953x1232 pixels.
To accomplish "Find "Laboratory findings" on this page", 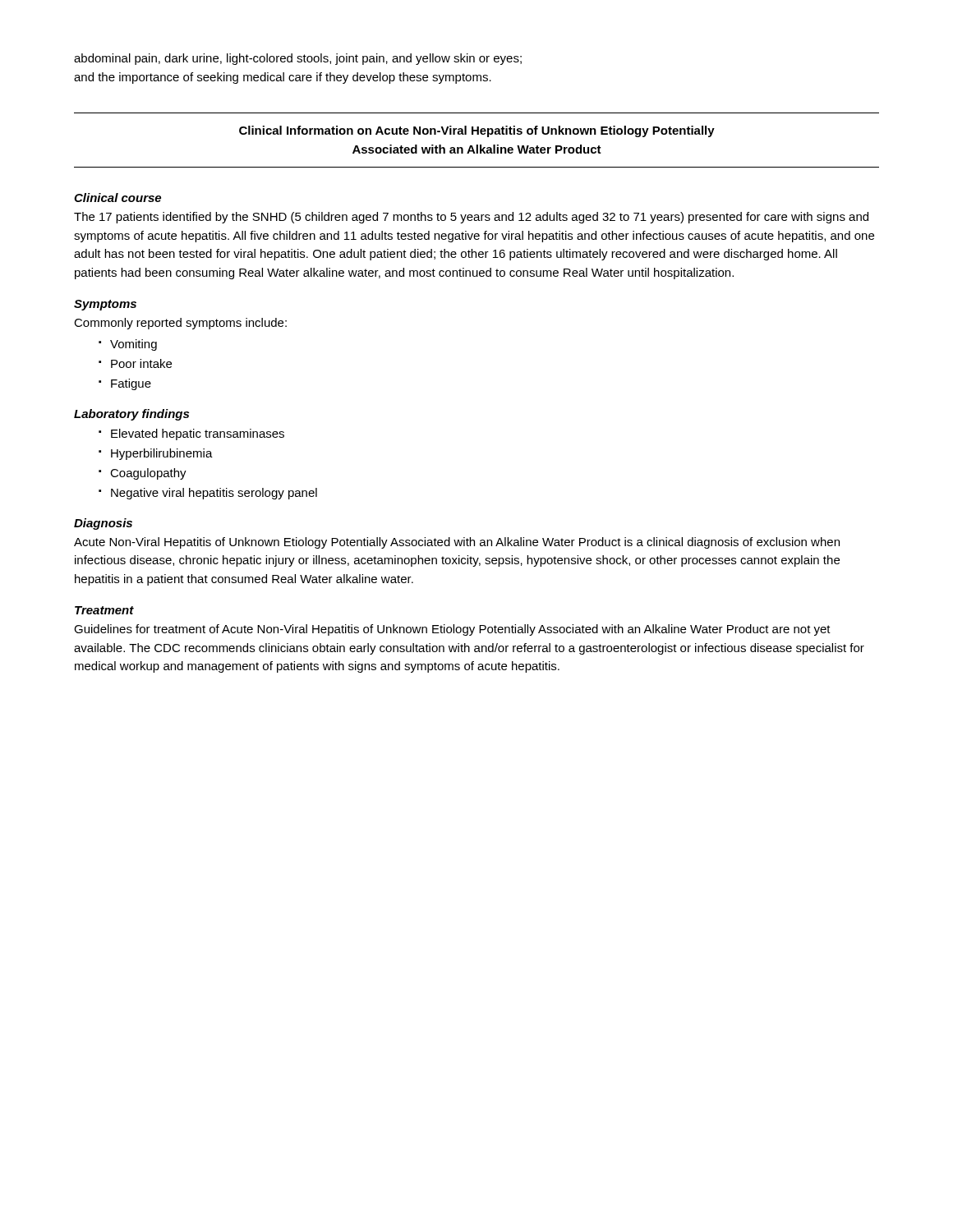I will (x=131, y=415).
